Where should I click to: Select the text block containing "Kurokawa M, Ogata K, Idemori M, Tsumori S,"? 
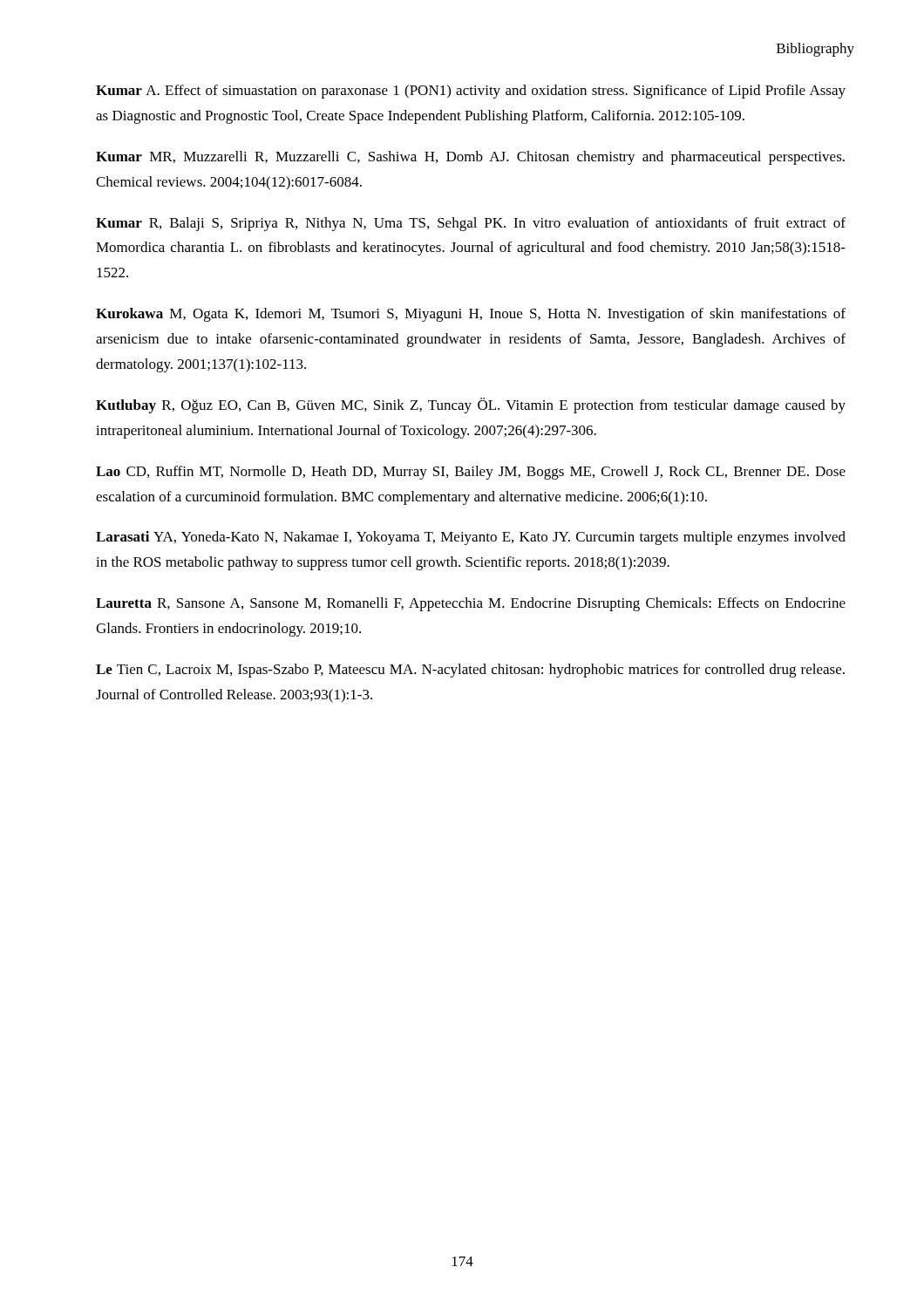tap(471, 339)
